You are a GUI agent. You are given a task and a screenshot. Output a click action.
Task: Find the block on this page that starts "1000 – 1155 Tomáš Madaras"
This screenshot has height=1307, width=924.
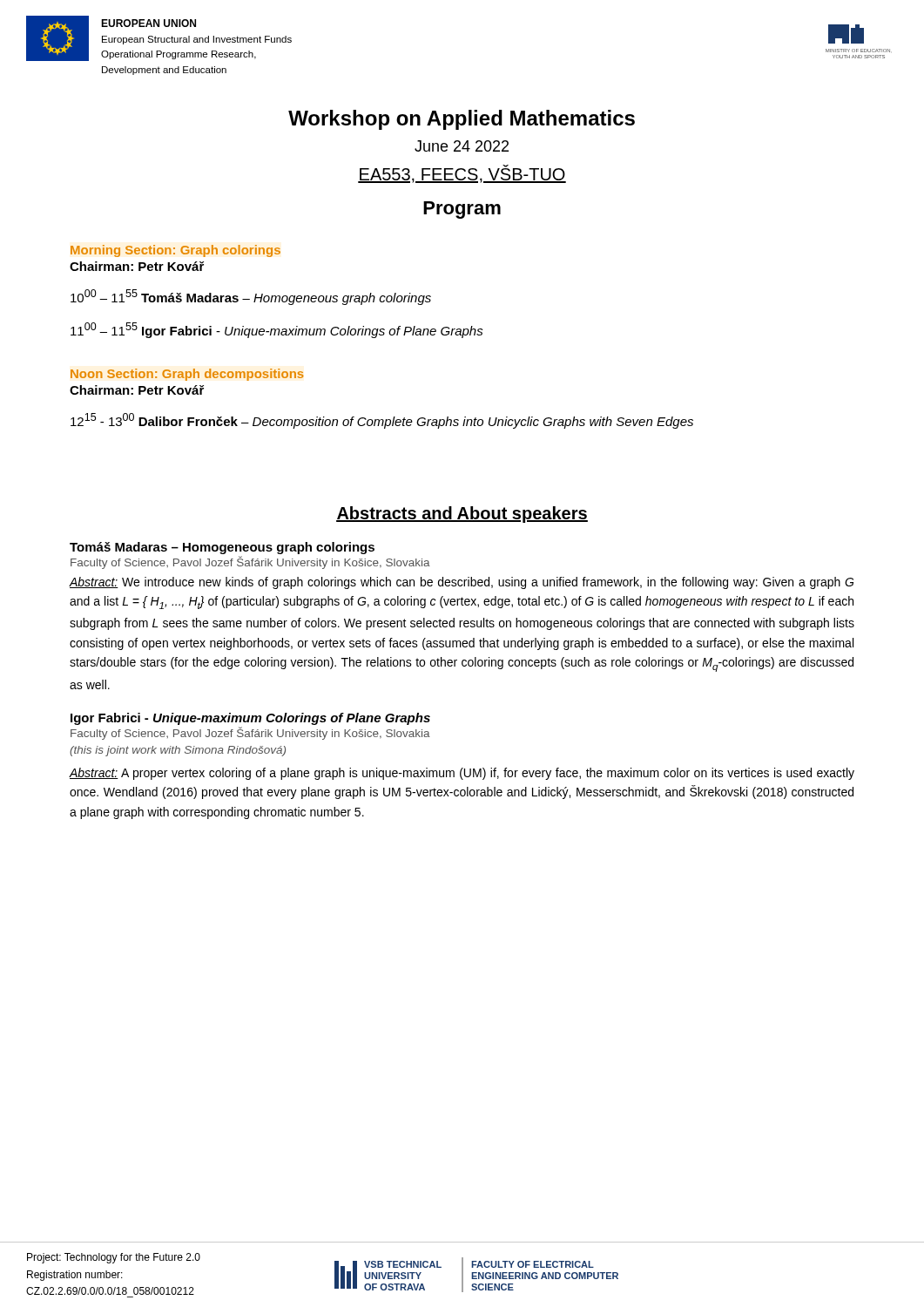pyautogui.click(x=250, y=296)
